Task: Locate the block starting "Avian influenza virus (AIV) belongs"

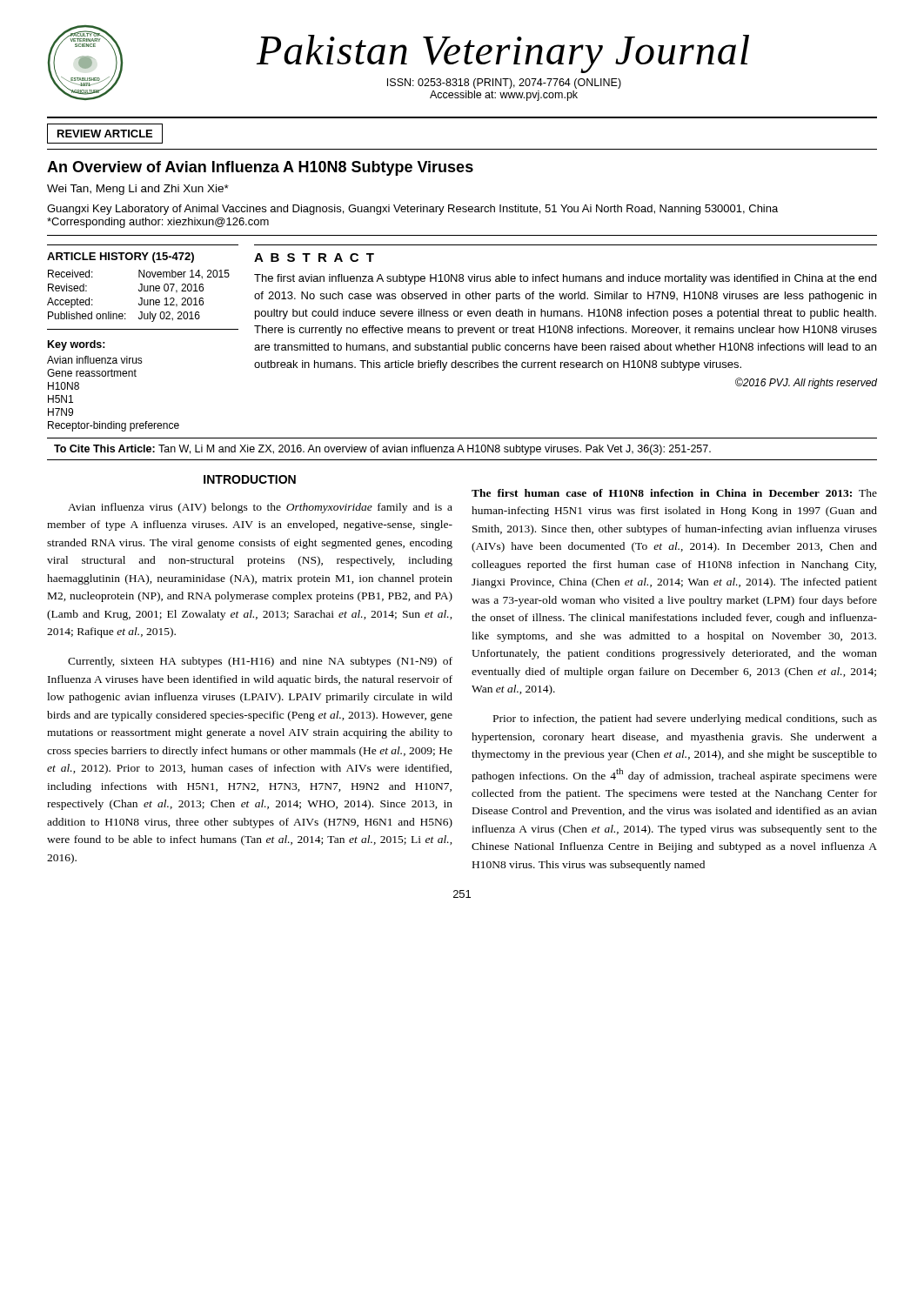Action: pyautogui.click(x=250, y=569)
